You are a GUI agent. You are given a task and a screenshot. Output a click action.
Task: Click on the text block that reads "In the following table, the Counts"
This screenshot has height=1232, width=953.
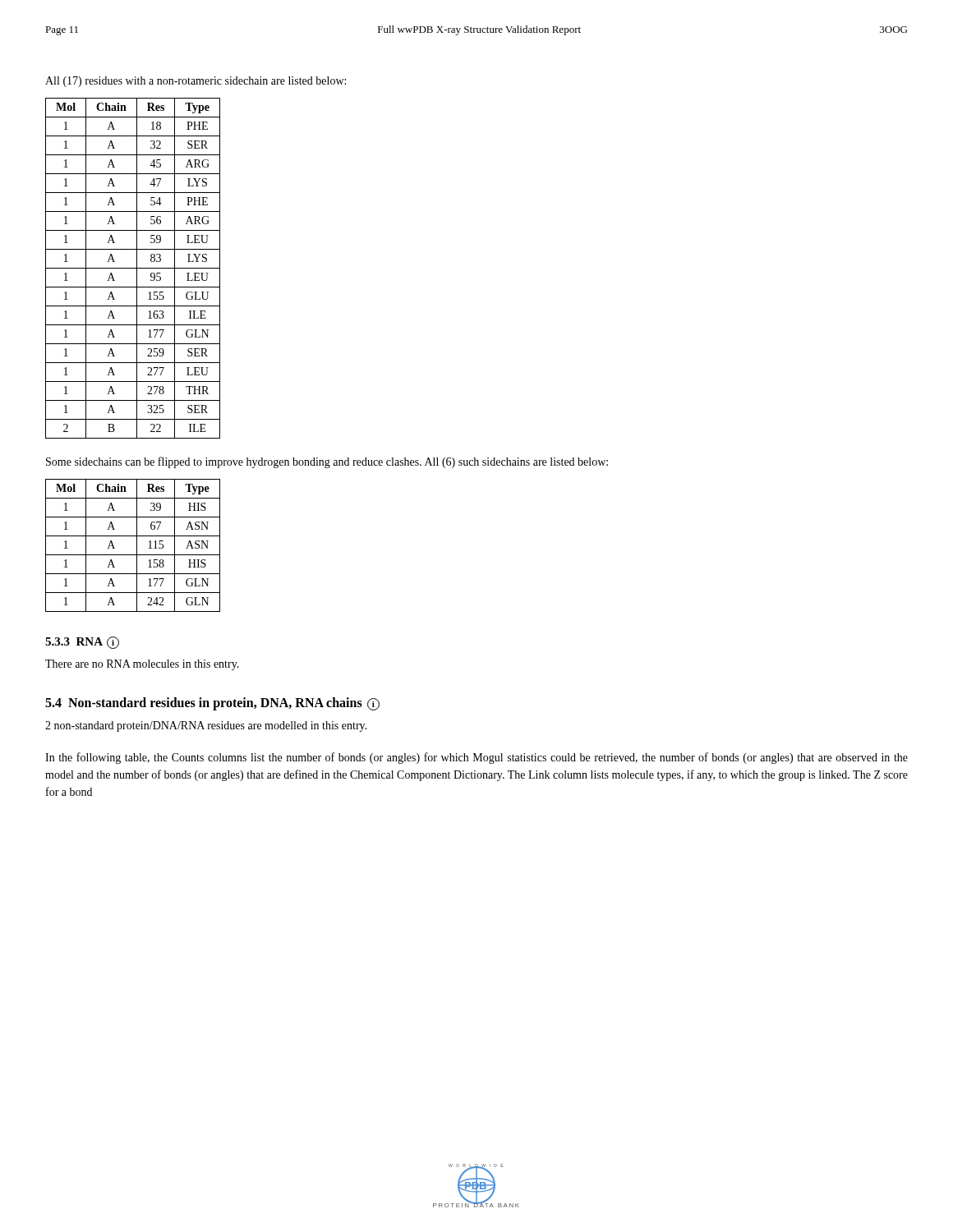coord(476,775)
